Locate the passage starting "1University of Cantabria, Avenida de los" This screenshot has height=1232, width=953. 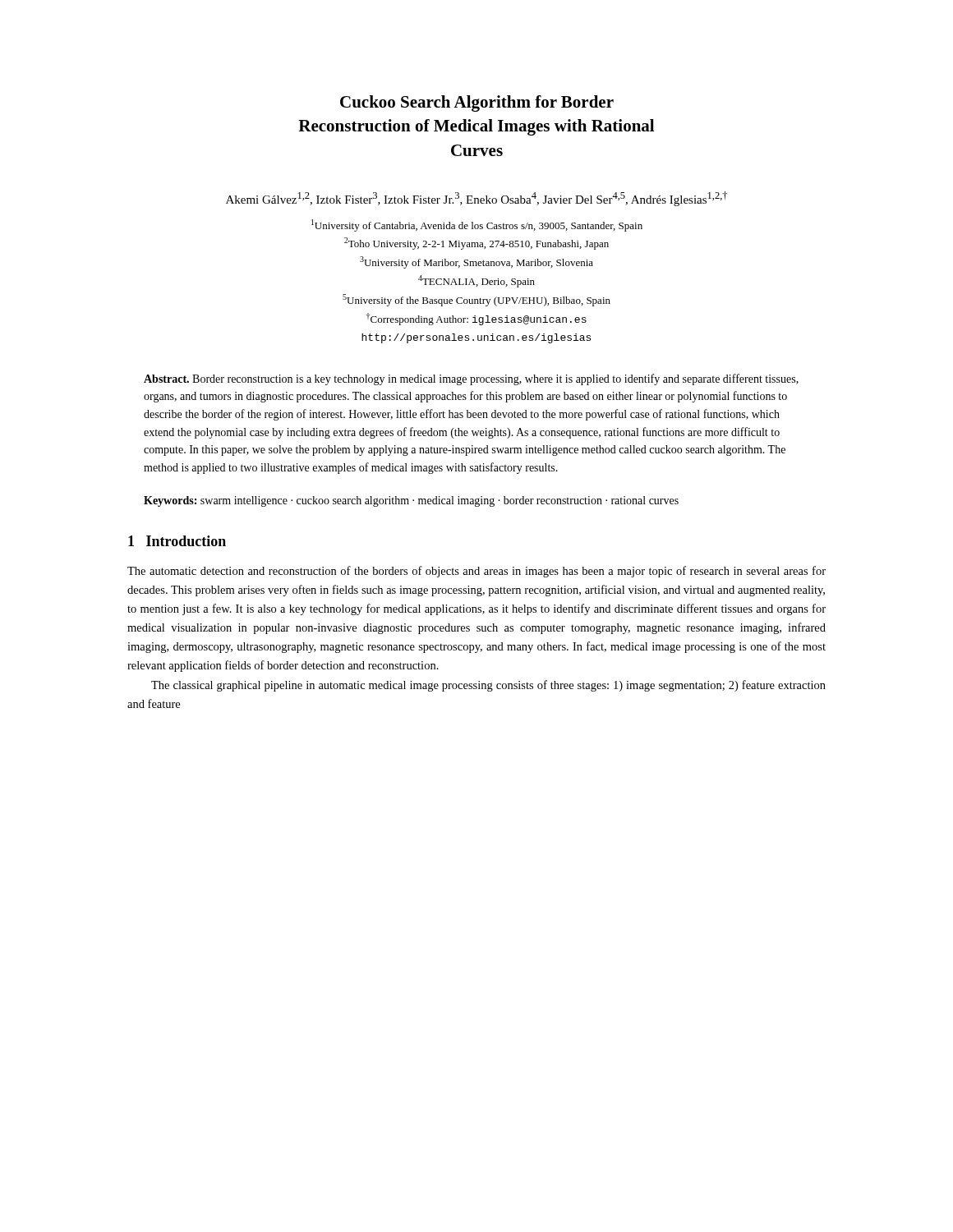[476, 281]
